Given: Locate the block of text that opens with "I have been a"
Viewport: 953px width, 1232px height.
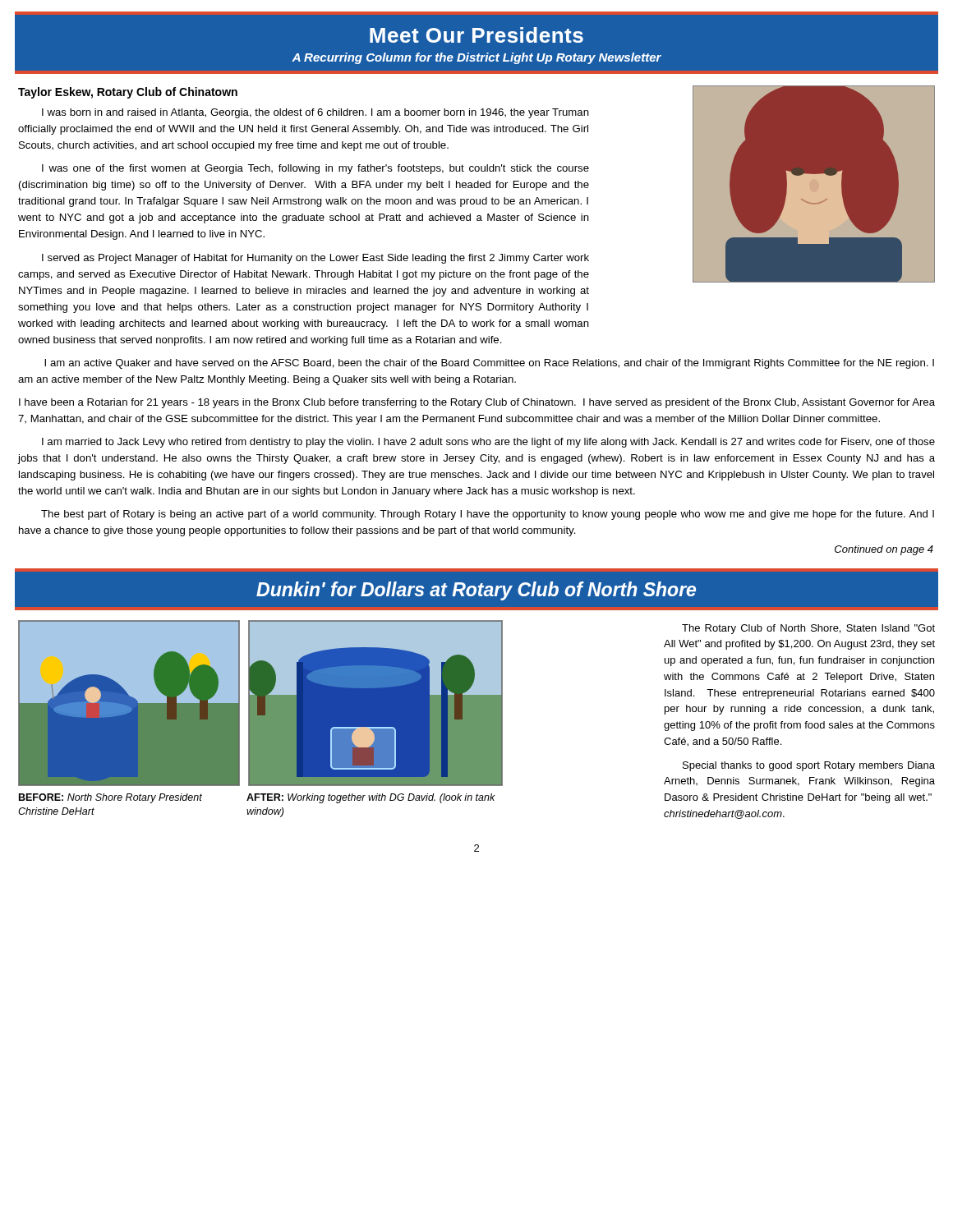Looking at the screenshot, I should (x=476, y=410).
